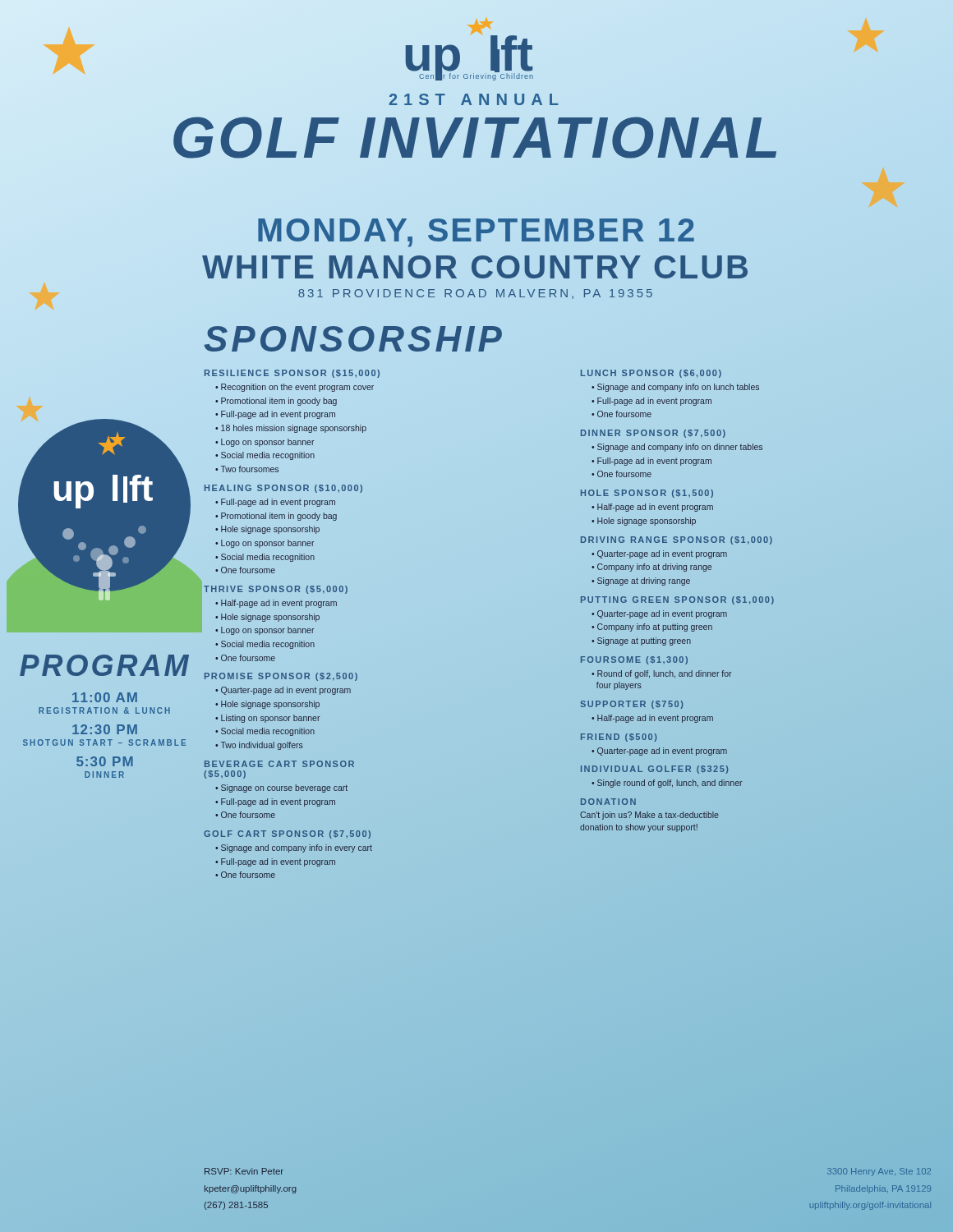The width and height of the screenshot is (953, 1232).
Task: Locate the section header that says "SUPPORTER ($750)"
Action: [632, 704]
